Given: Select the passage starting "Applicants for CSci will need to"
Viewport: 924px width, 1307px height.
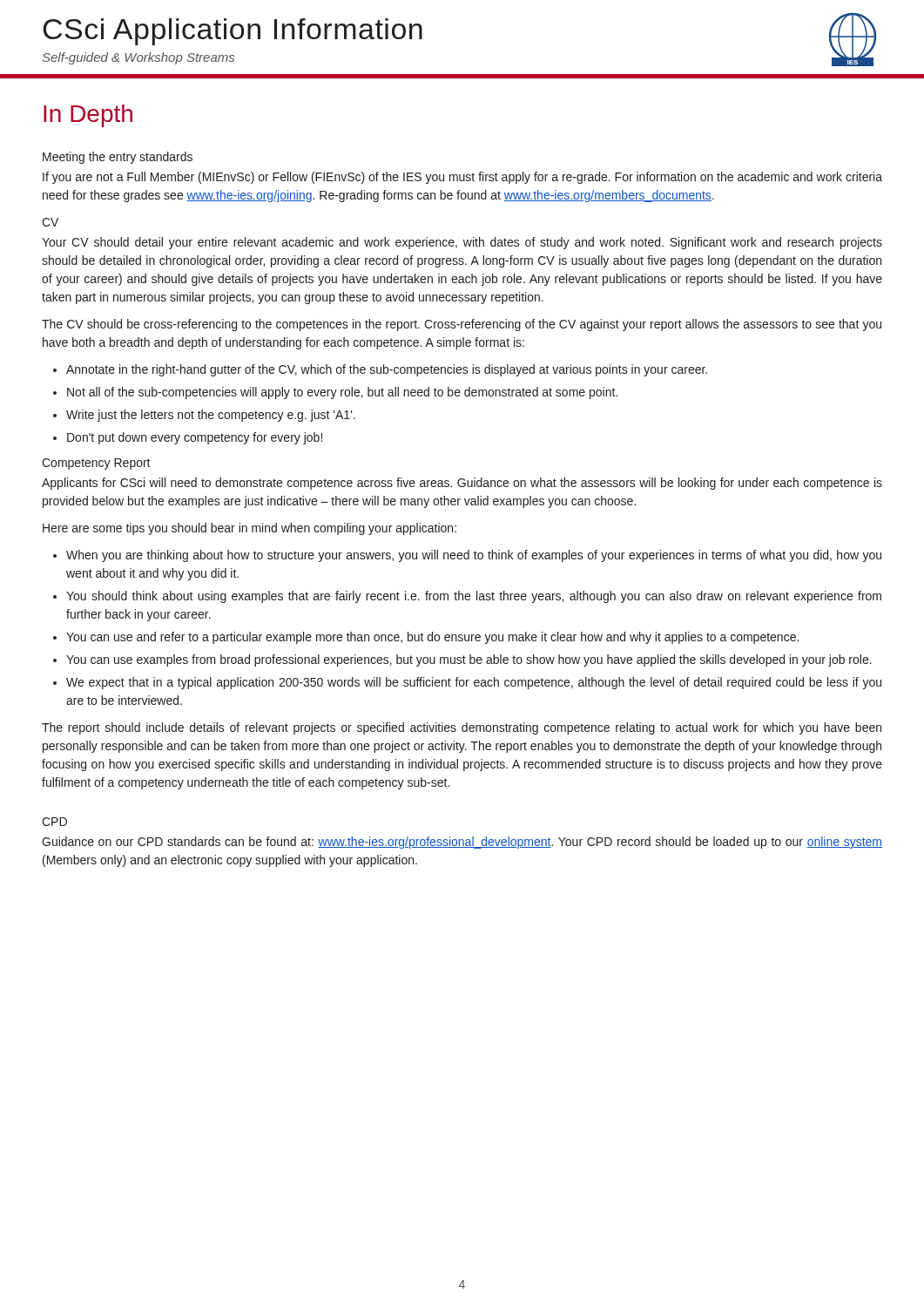Looking at the screenshot, I should tap(462, 492).
